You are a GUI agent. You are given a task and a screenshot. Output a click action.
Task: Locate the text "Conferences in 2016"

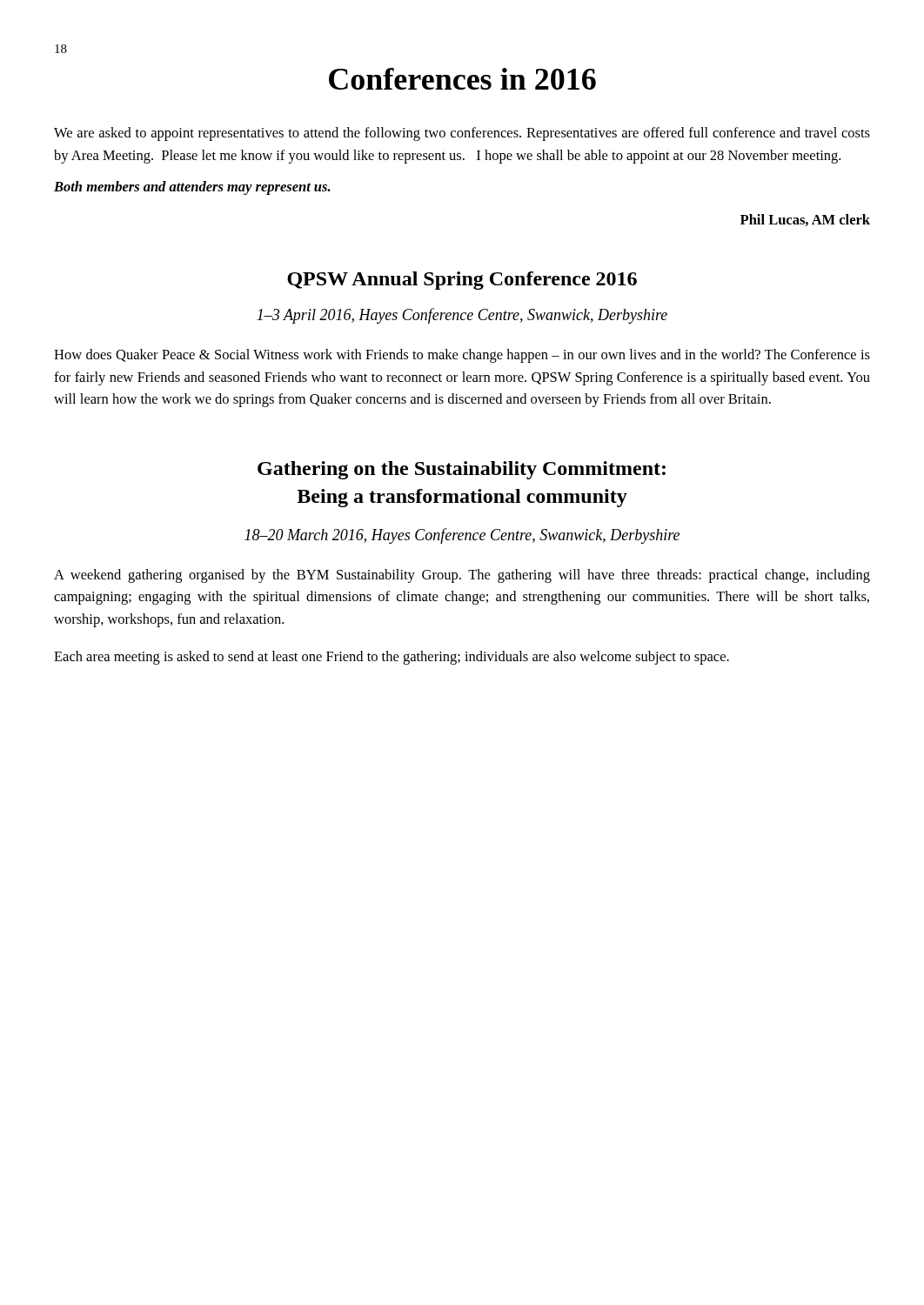[x=462, y=75]
